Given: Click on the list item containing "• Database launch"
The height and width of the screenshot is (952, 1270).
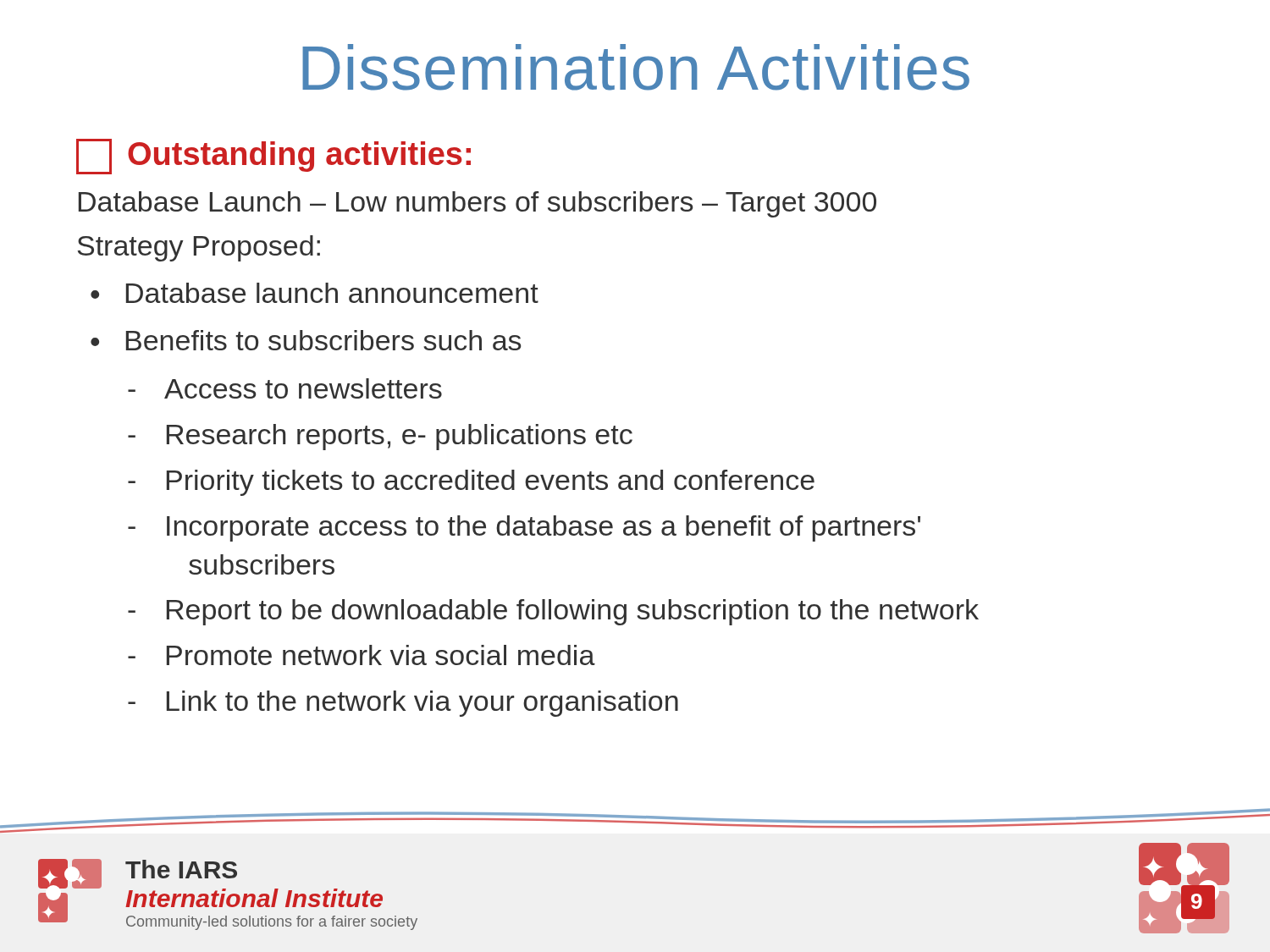Looking at the screenshot, I should pos(315,293).
